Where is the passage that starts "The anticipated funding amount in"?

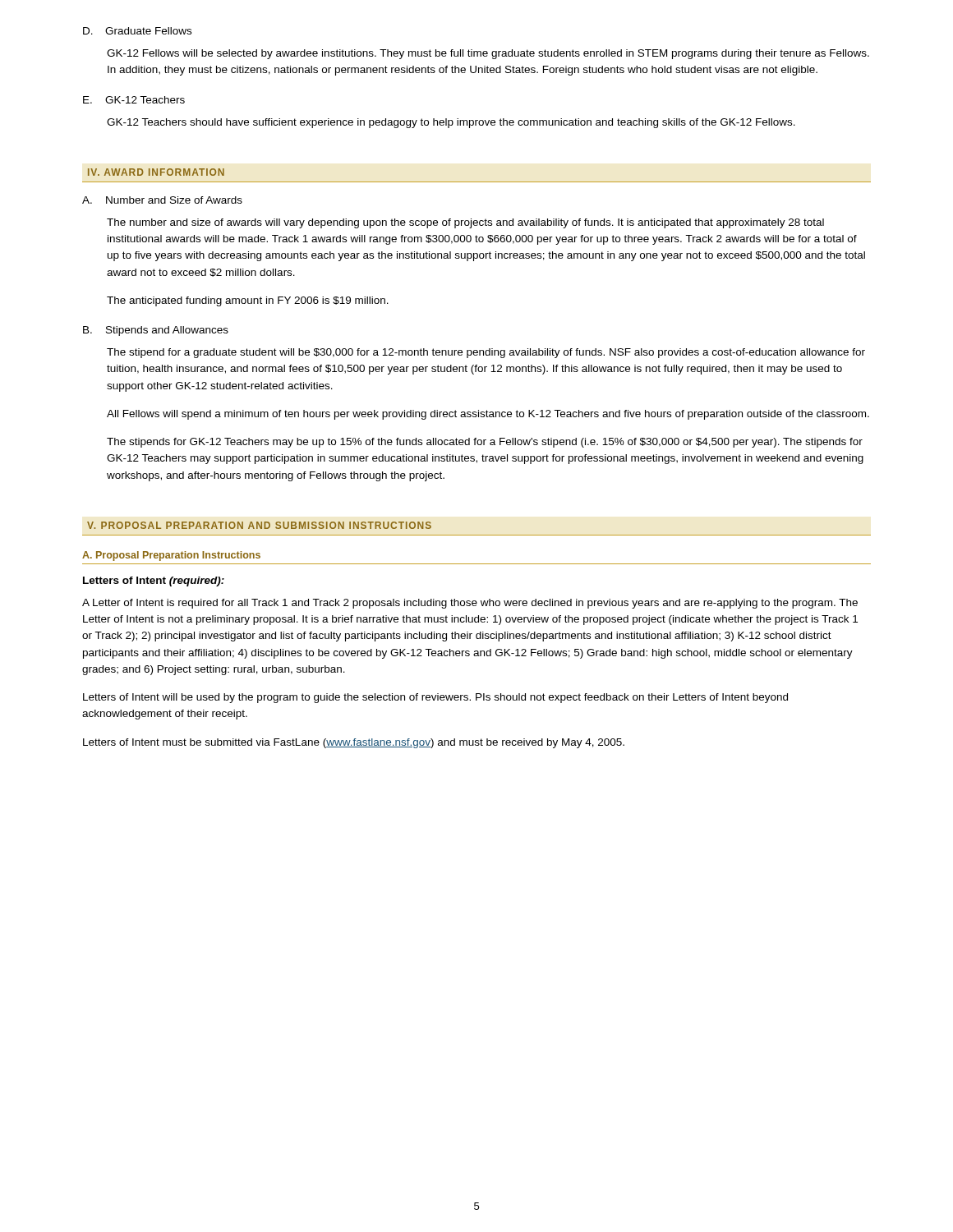pos(248,300)
